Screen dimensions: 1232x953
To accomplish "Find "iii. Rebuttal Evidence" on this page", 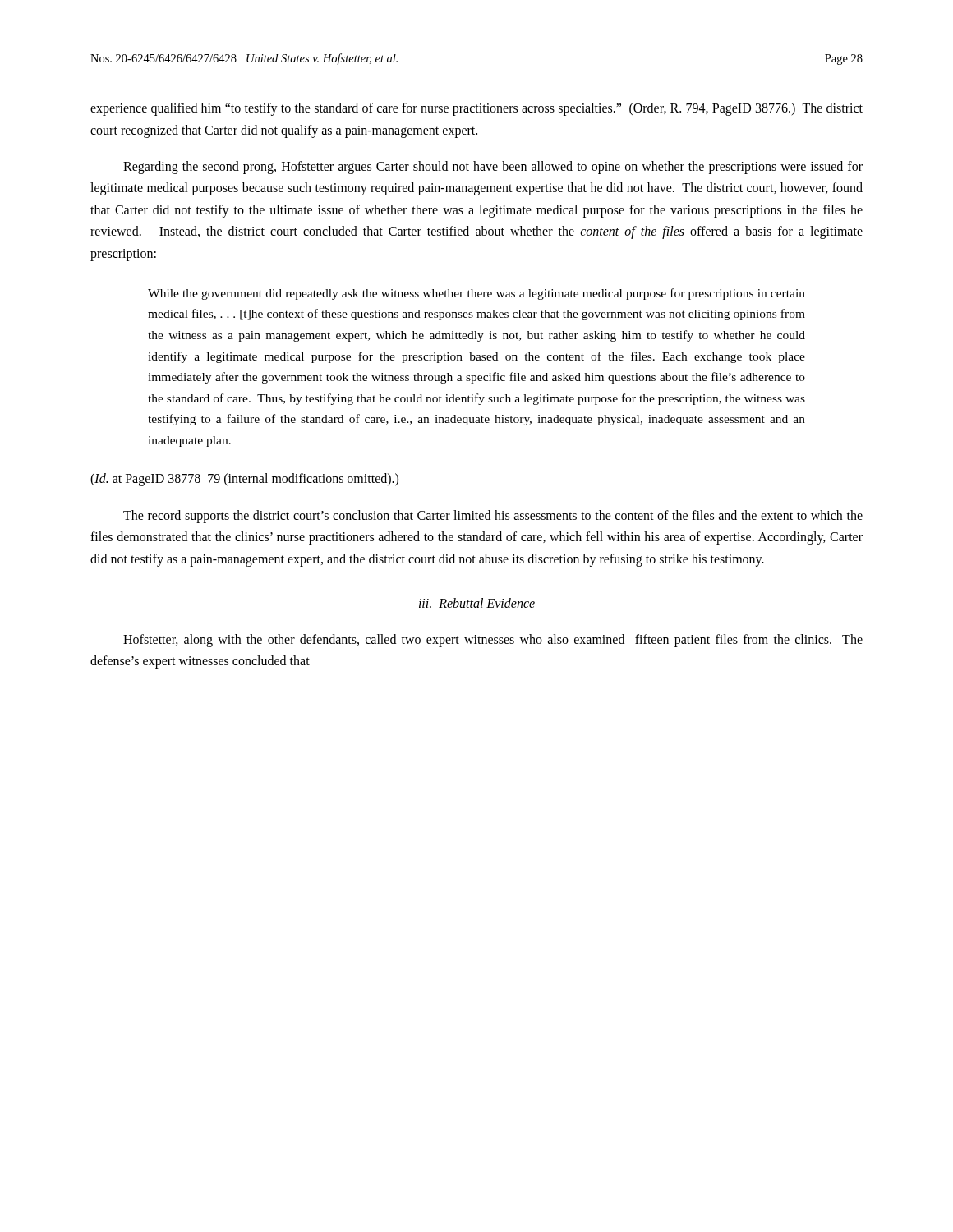I will 476,603.
